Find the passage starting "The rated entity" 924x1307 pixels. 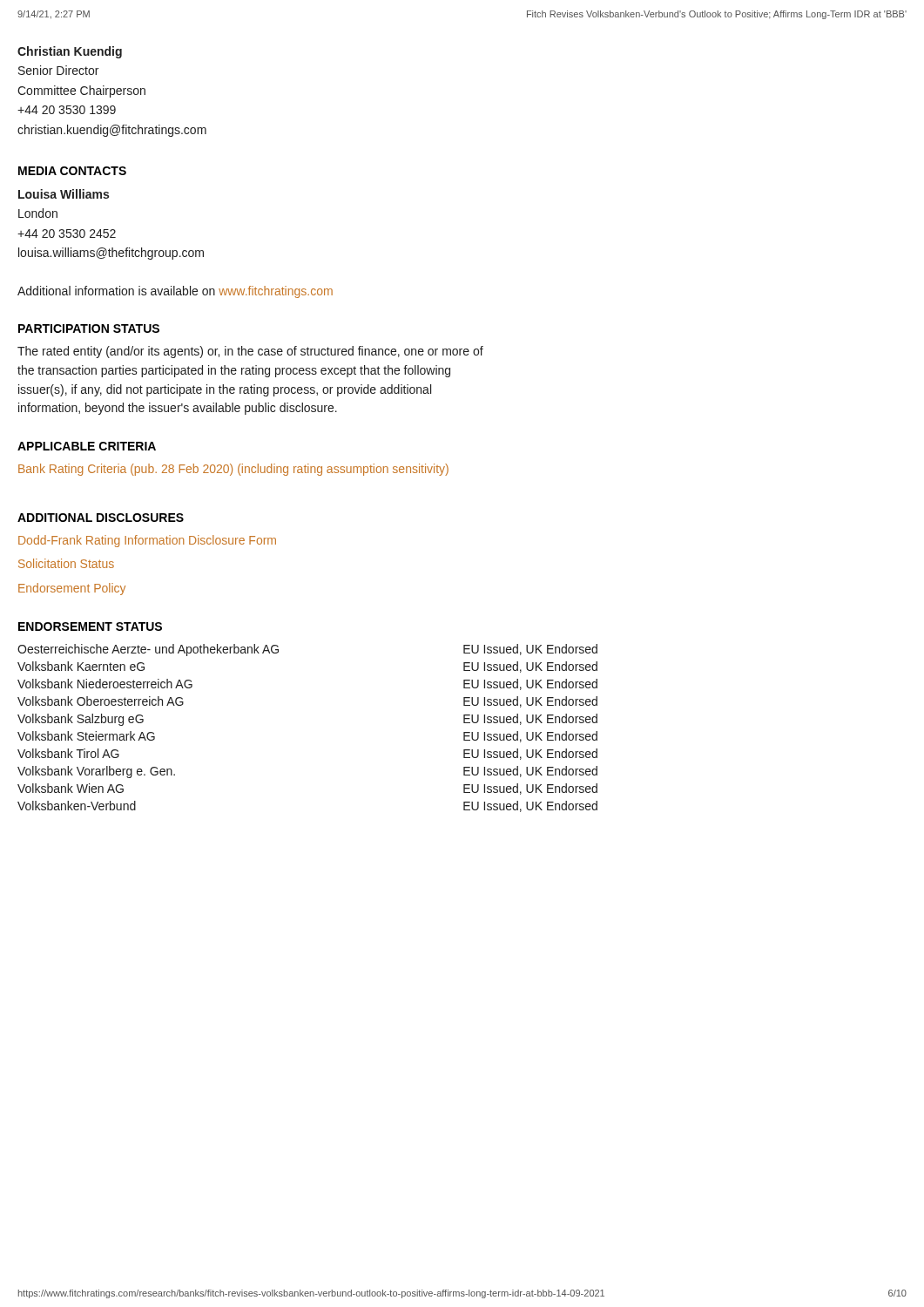(250, 380)
